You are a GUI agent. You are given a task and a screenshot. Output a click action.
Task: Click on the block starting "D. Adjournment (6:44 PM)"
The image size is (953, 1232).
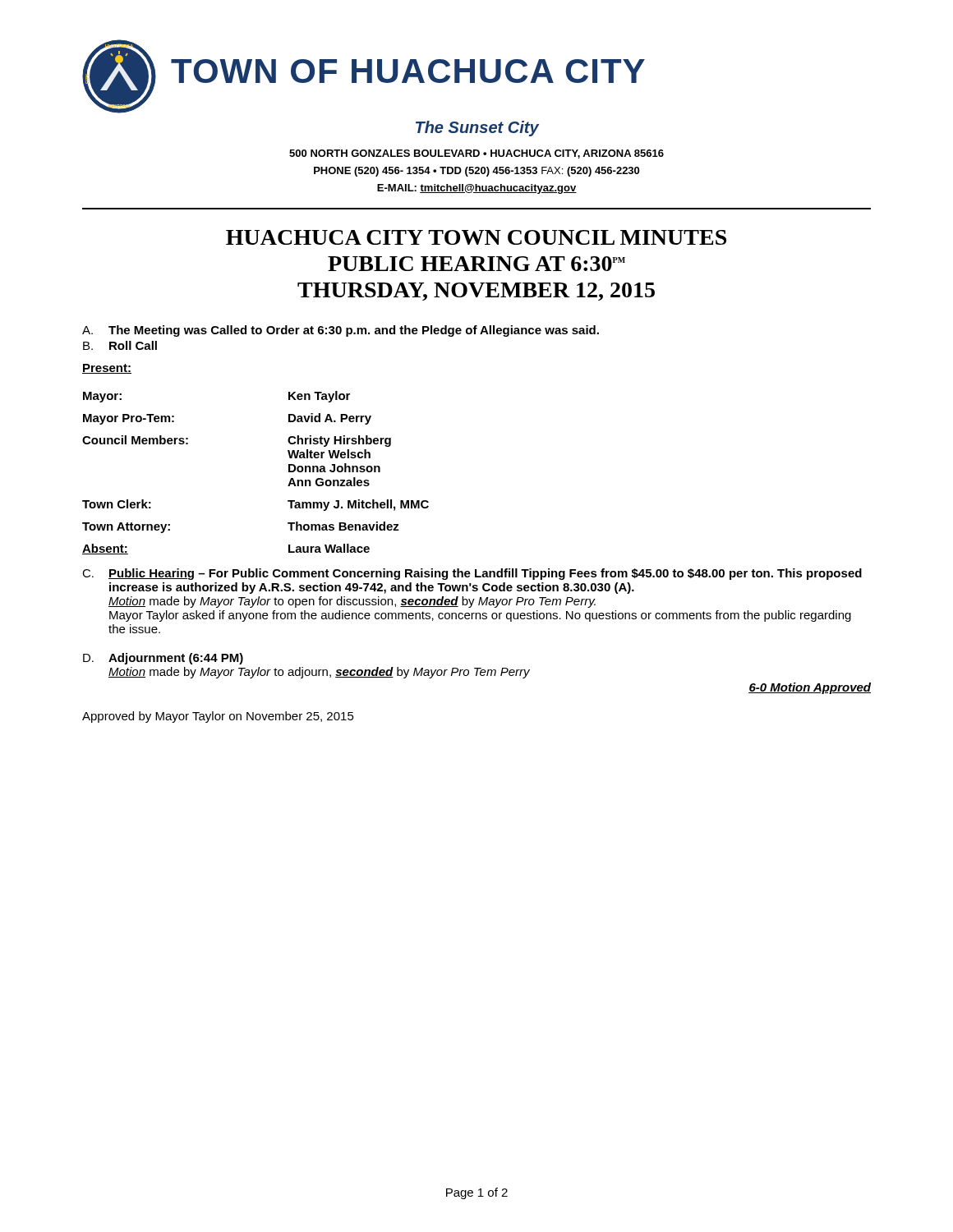476,673
